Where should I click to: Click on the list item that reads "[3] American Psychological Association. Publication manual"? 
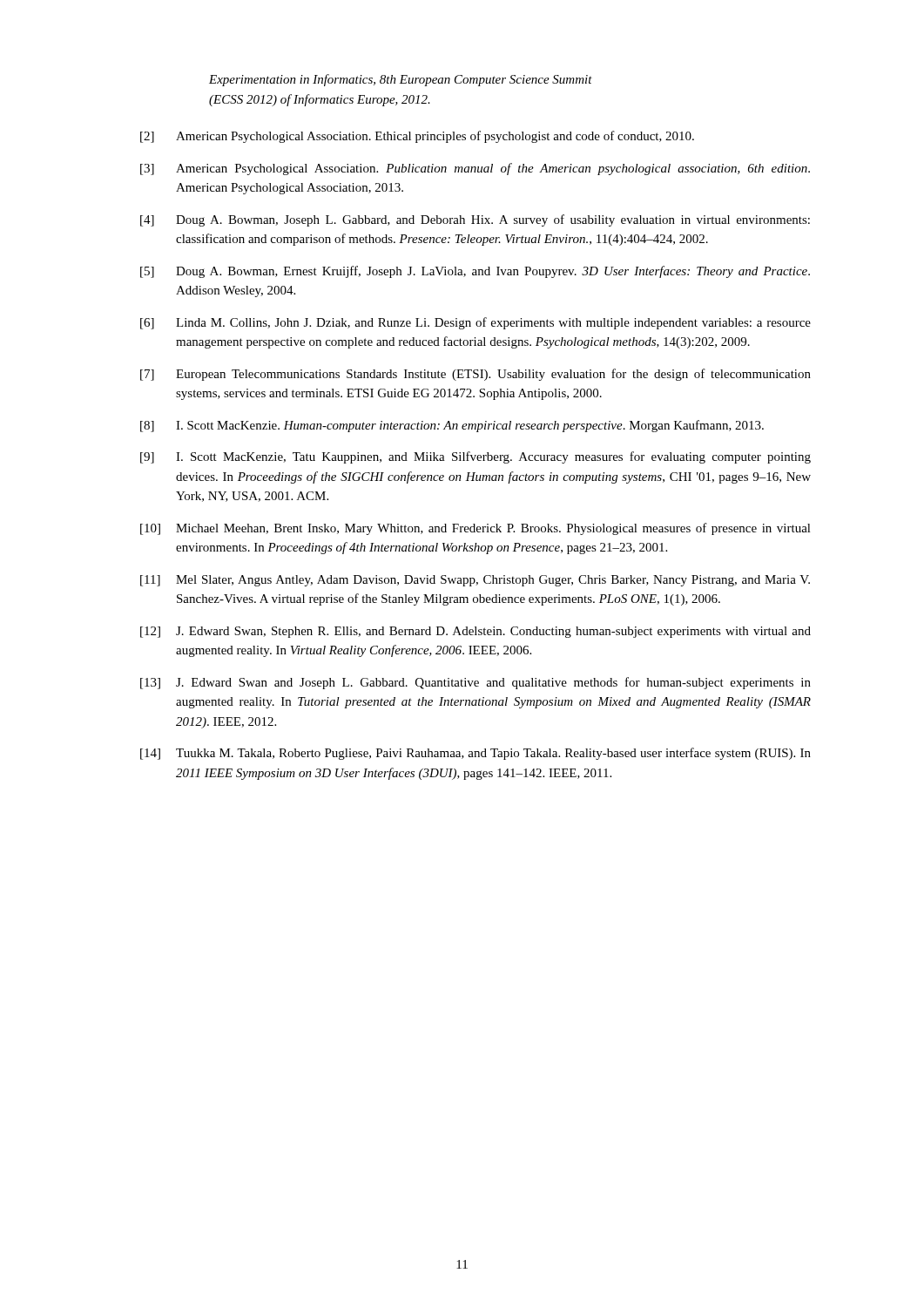pyautogui.click(x=475, y=178)
